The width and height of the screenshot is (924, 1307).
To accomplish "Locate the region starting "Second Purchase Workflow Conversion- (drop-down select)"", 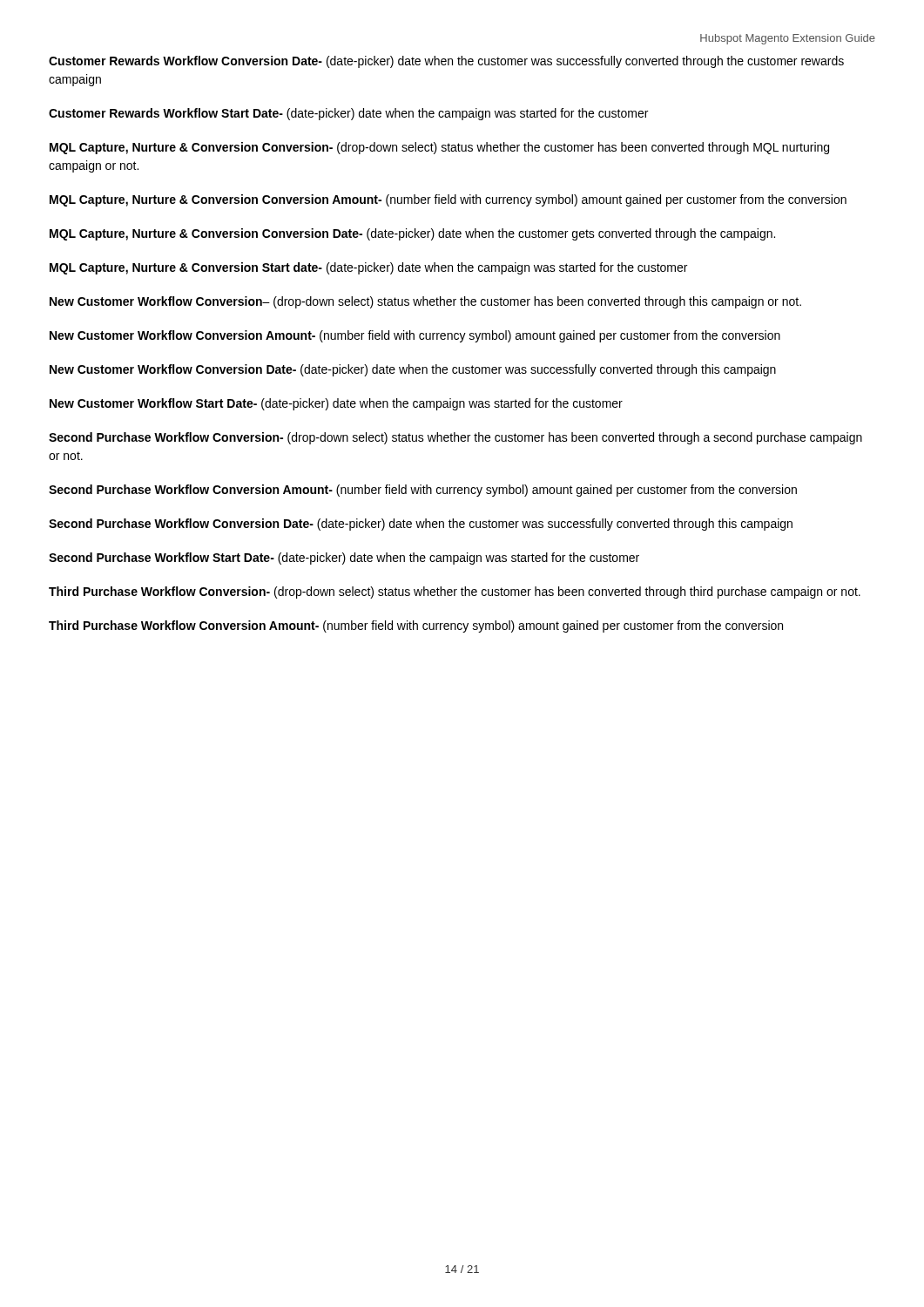I will [456, 447].
